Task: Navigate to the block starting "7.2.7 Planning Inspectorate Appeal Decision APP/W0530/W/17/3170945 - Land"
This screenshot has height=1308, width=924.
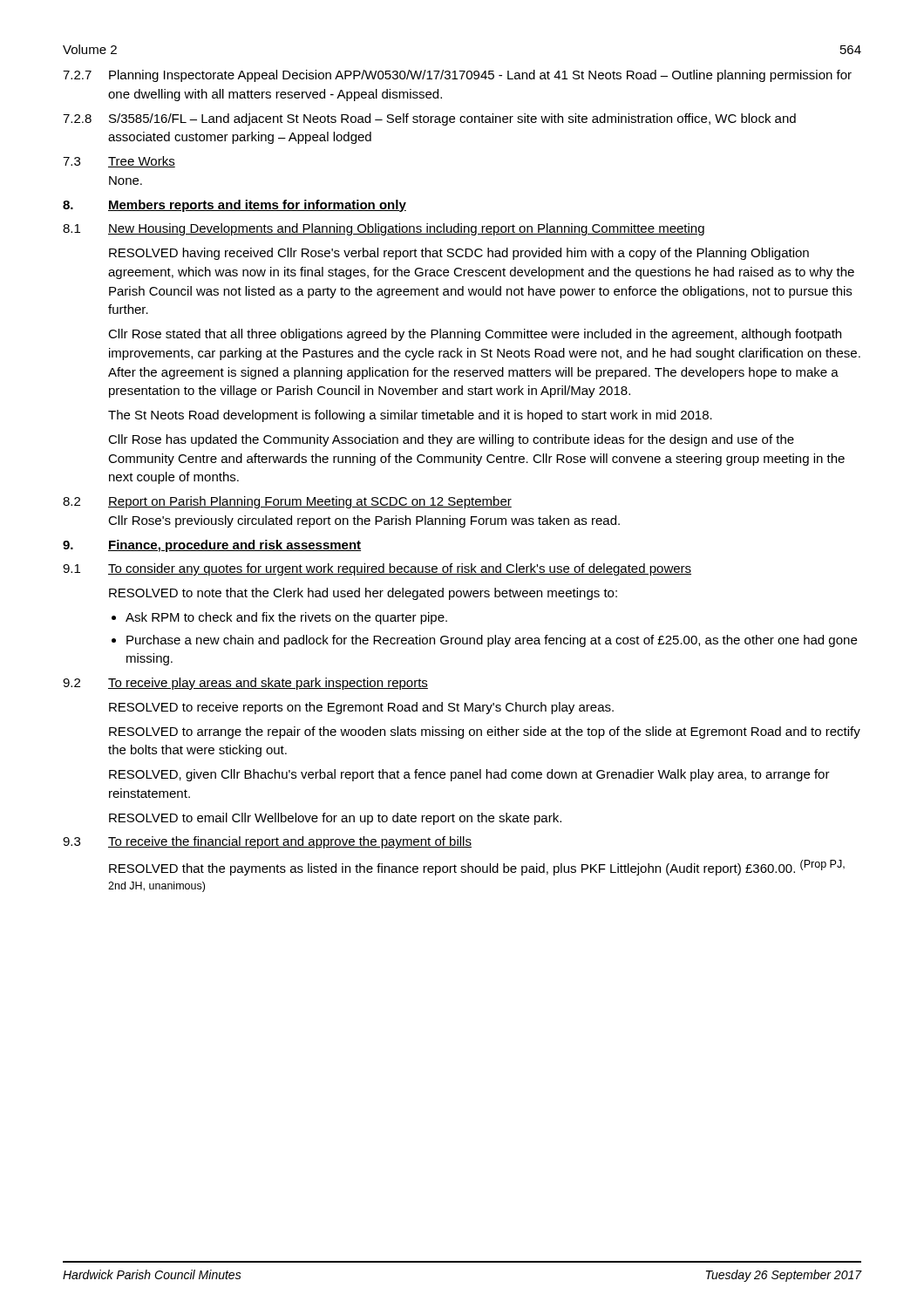Action: [x=462, y=84]
